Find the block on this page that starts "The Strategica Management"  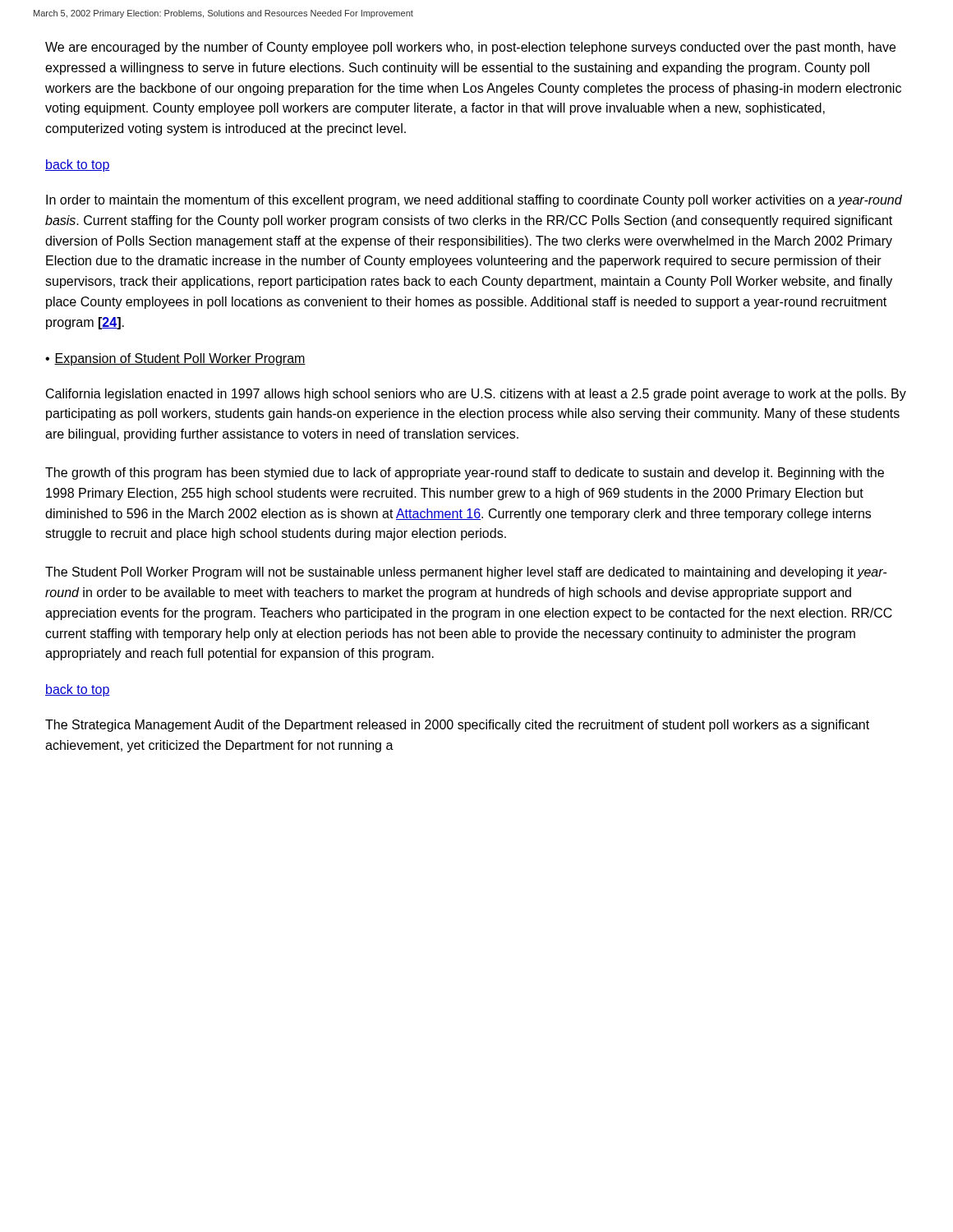[457, 735]
